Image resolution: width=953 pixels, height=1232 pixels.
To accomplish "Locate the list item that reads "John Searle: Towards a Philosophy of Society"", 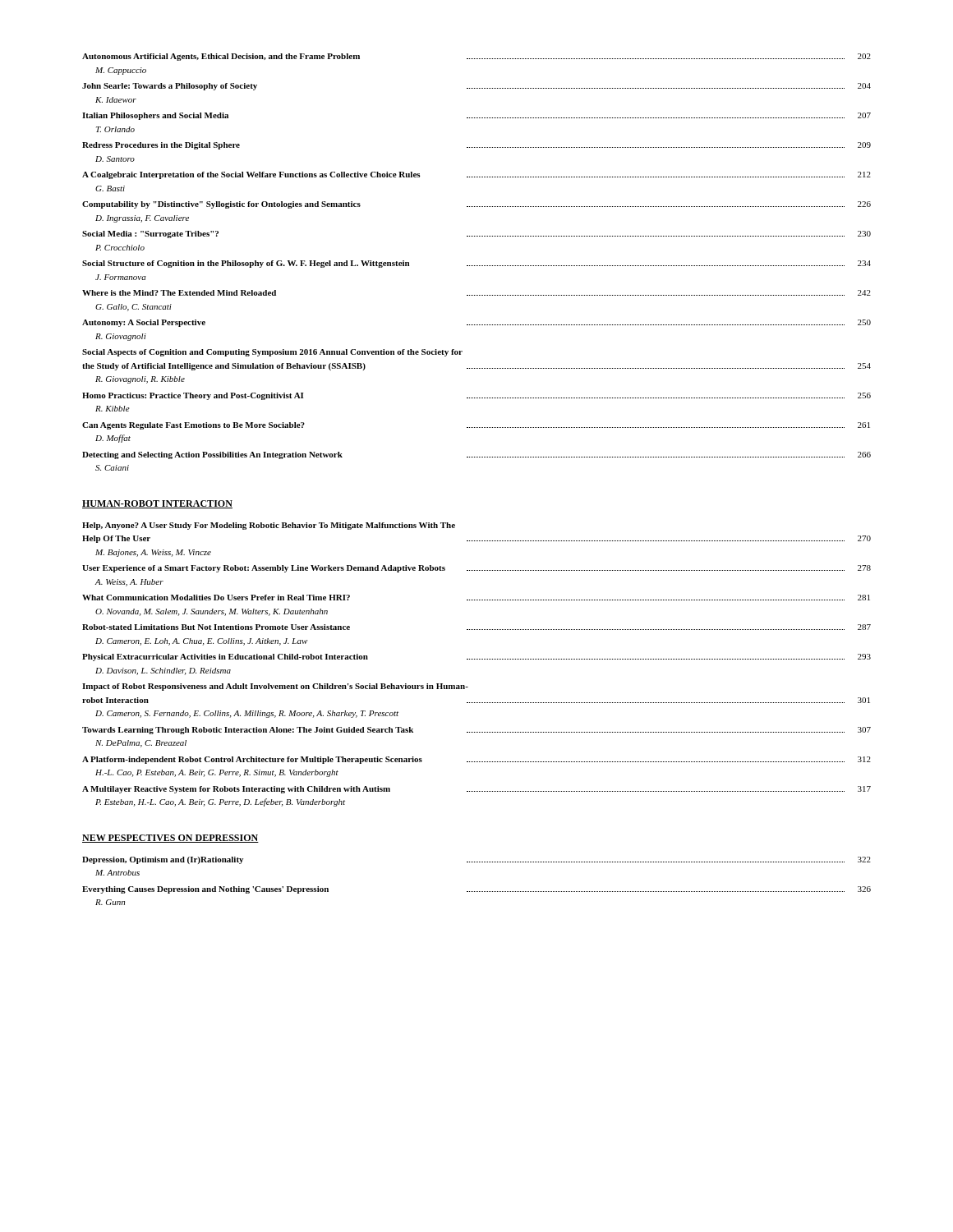I will (476, 92).
